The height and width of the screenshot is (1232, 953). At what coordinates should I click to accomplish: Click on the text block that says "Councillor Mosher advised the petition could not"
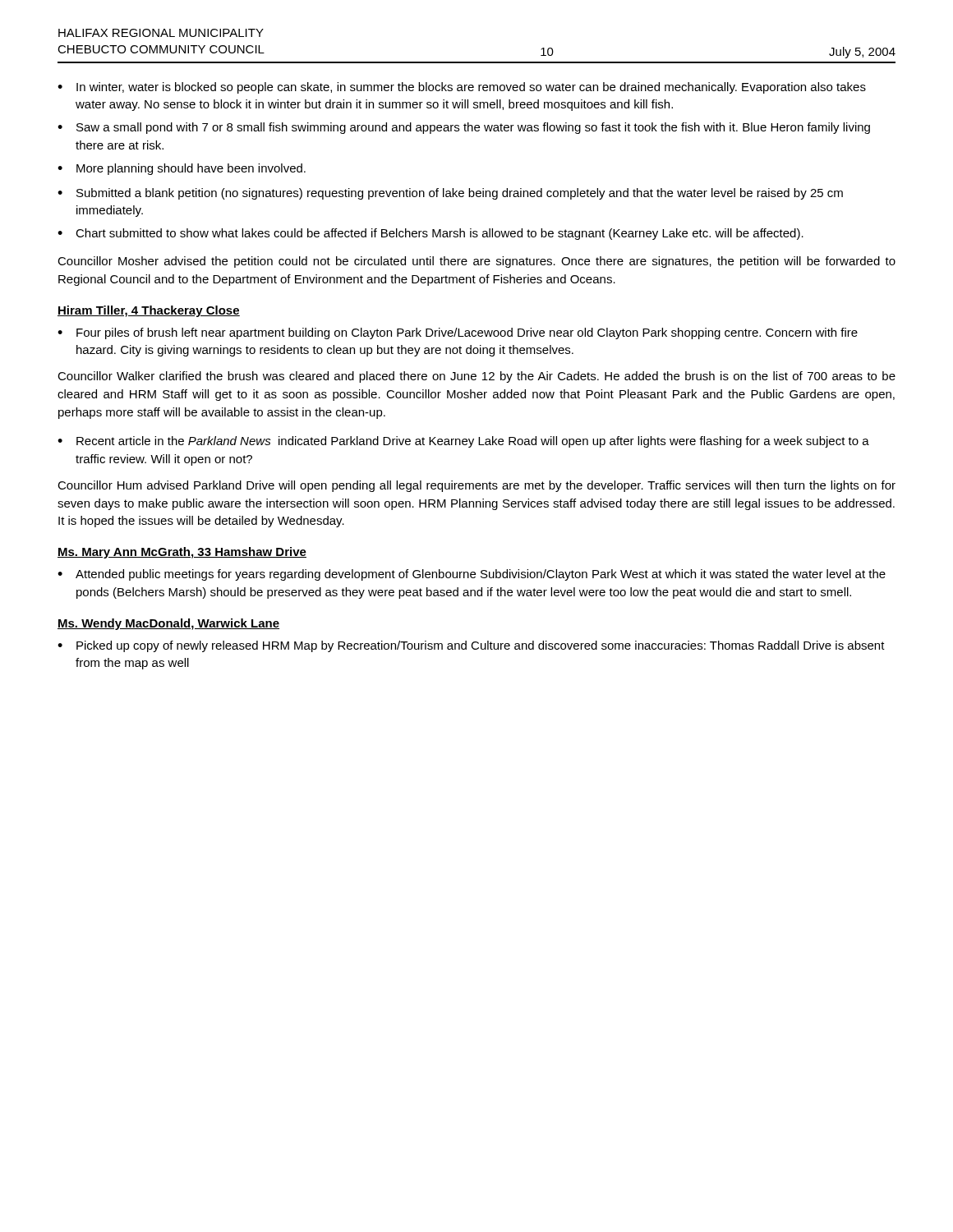pos(476,270)
